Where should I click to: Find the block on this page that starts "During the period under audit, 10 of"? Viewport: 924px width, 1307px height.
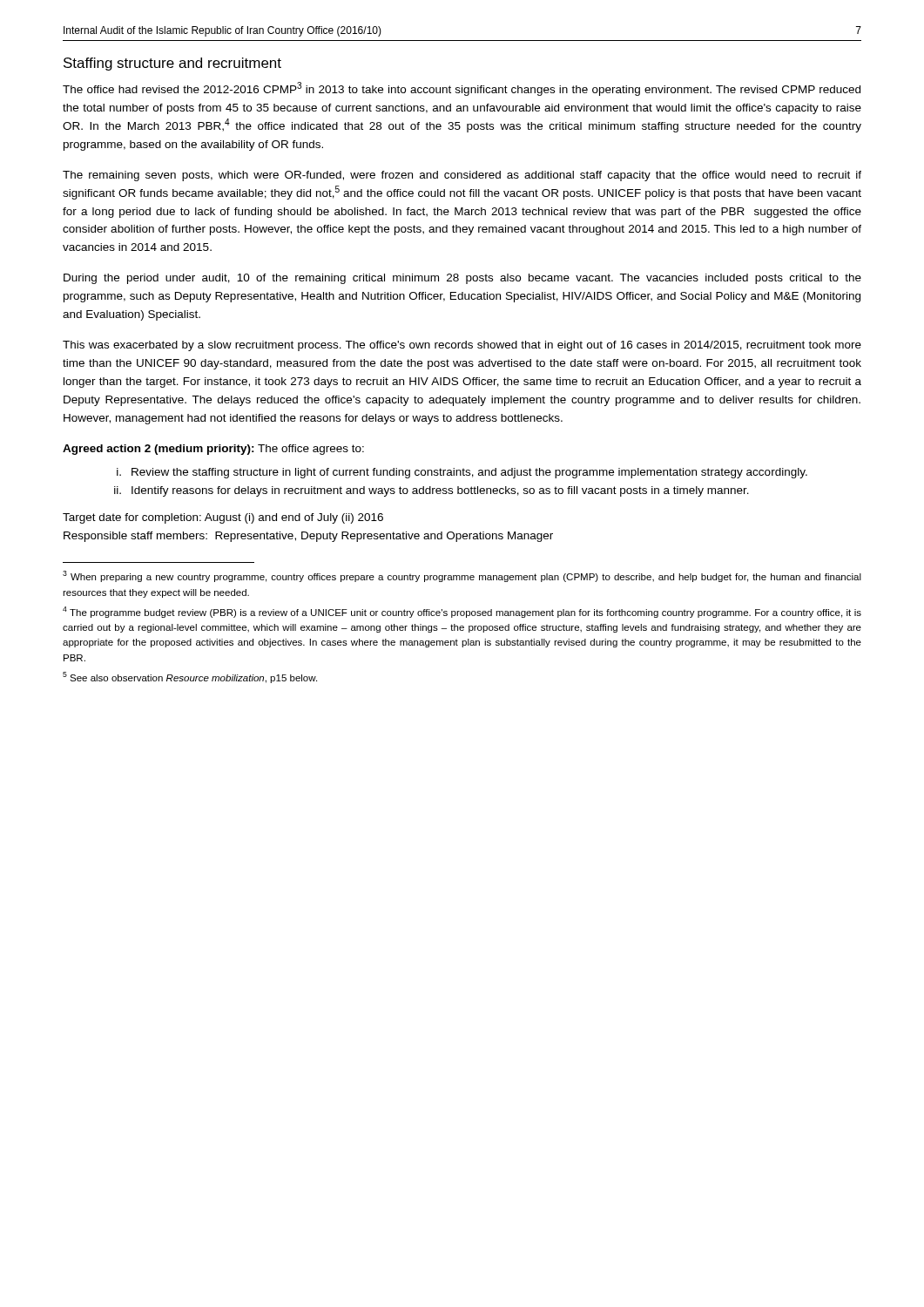[462, 296]
